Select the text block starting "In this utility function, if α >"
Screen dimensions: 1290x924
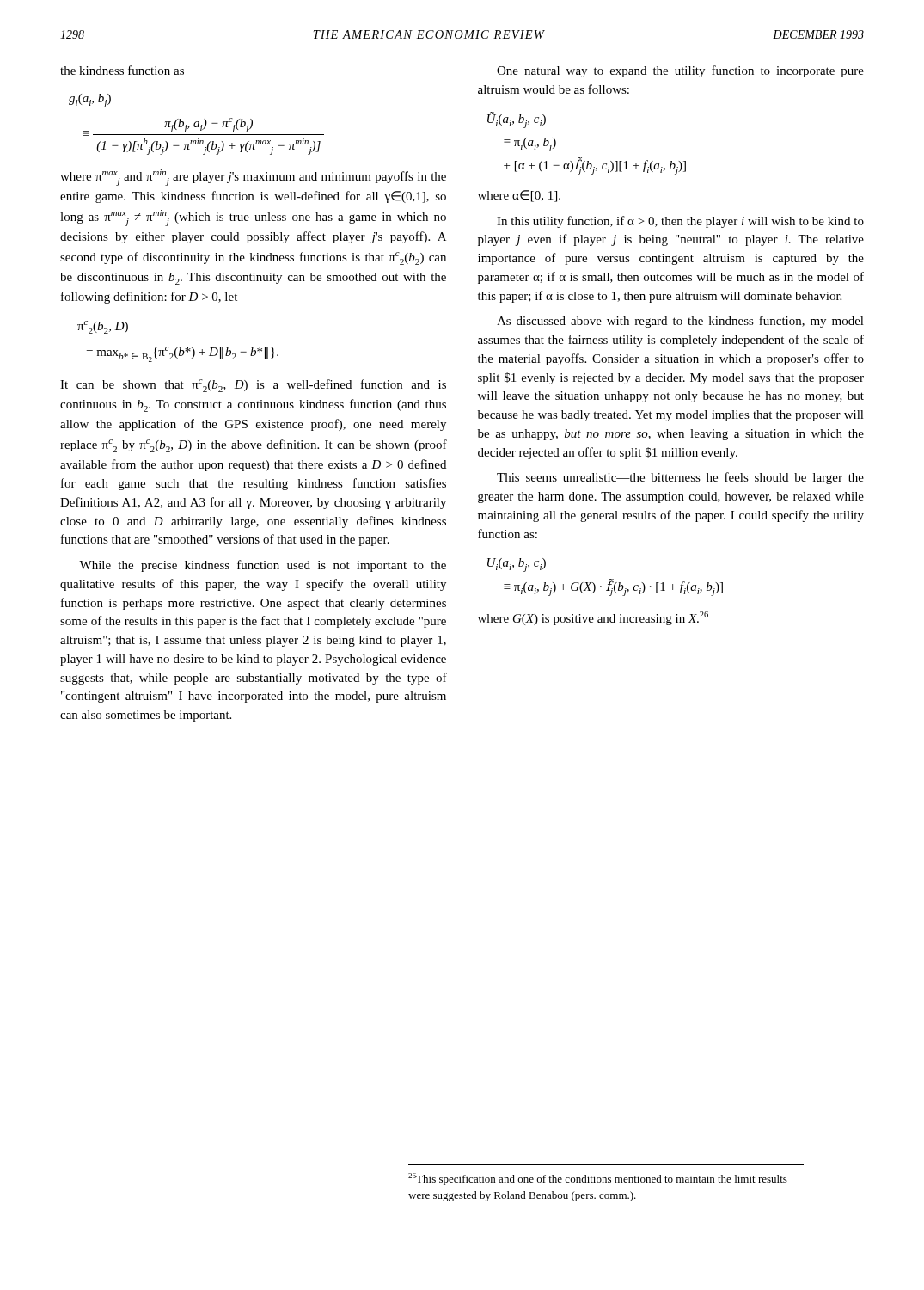(x=671, y=259)
